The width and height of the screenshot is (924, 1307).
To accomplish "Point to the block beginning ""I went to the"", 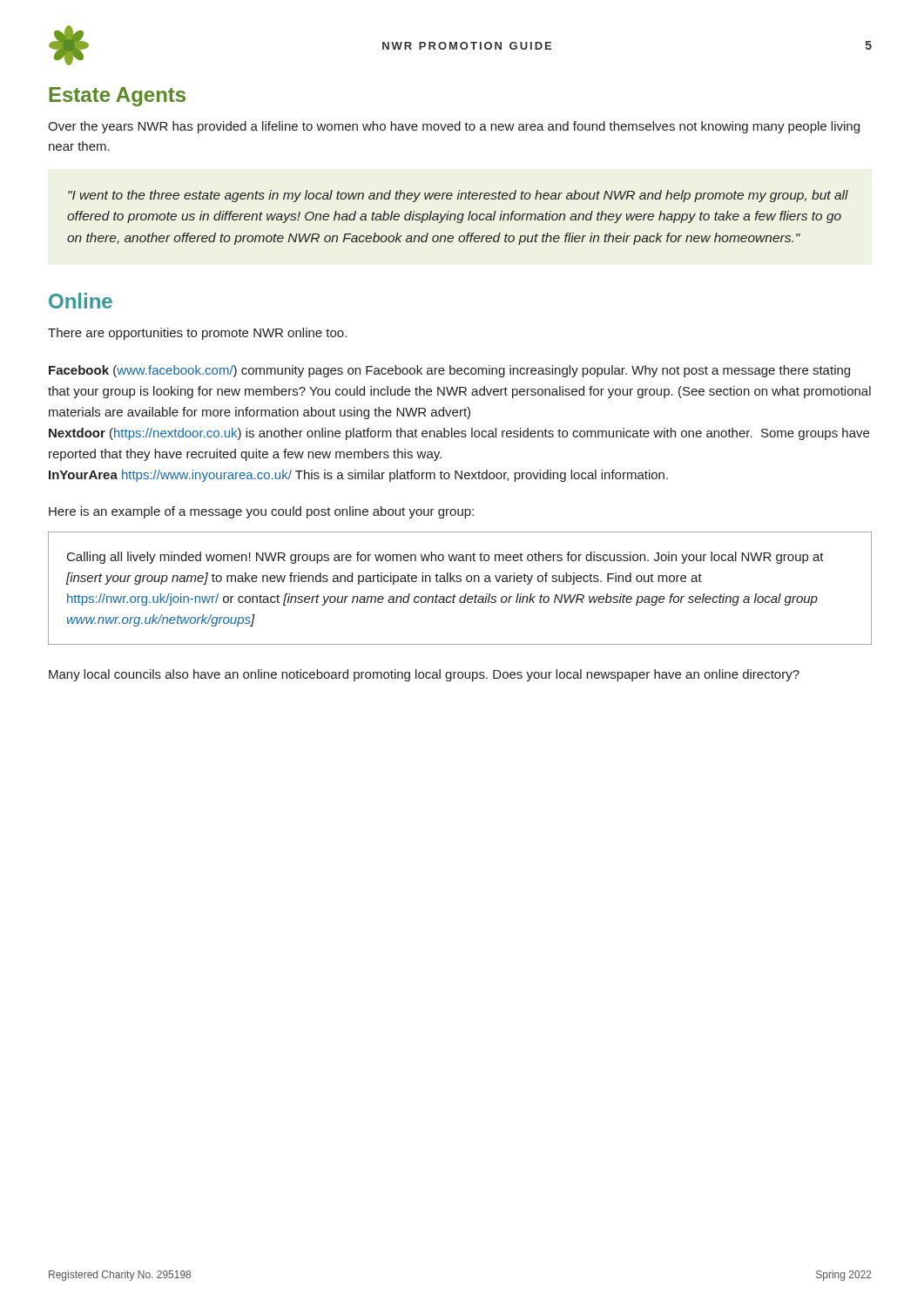I will [457, 216].
